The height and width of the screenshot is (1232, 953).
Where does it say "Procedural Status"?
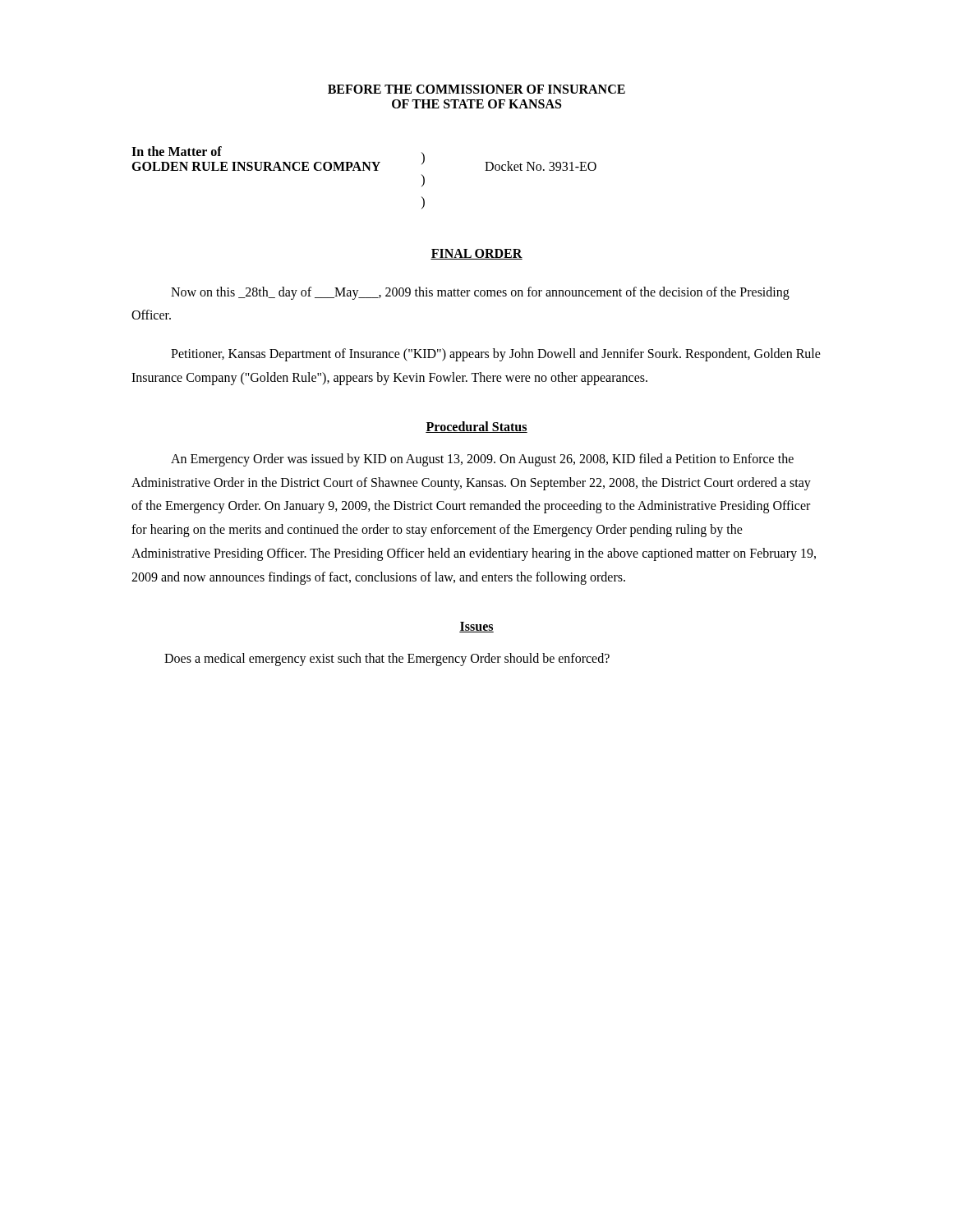[476, 426]
